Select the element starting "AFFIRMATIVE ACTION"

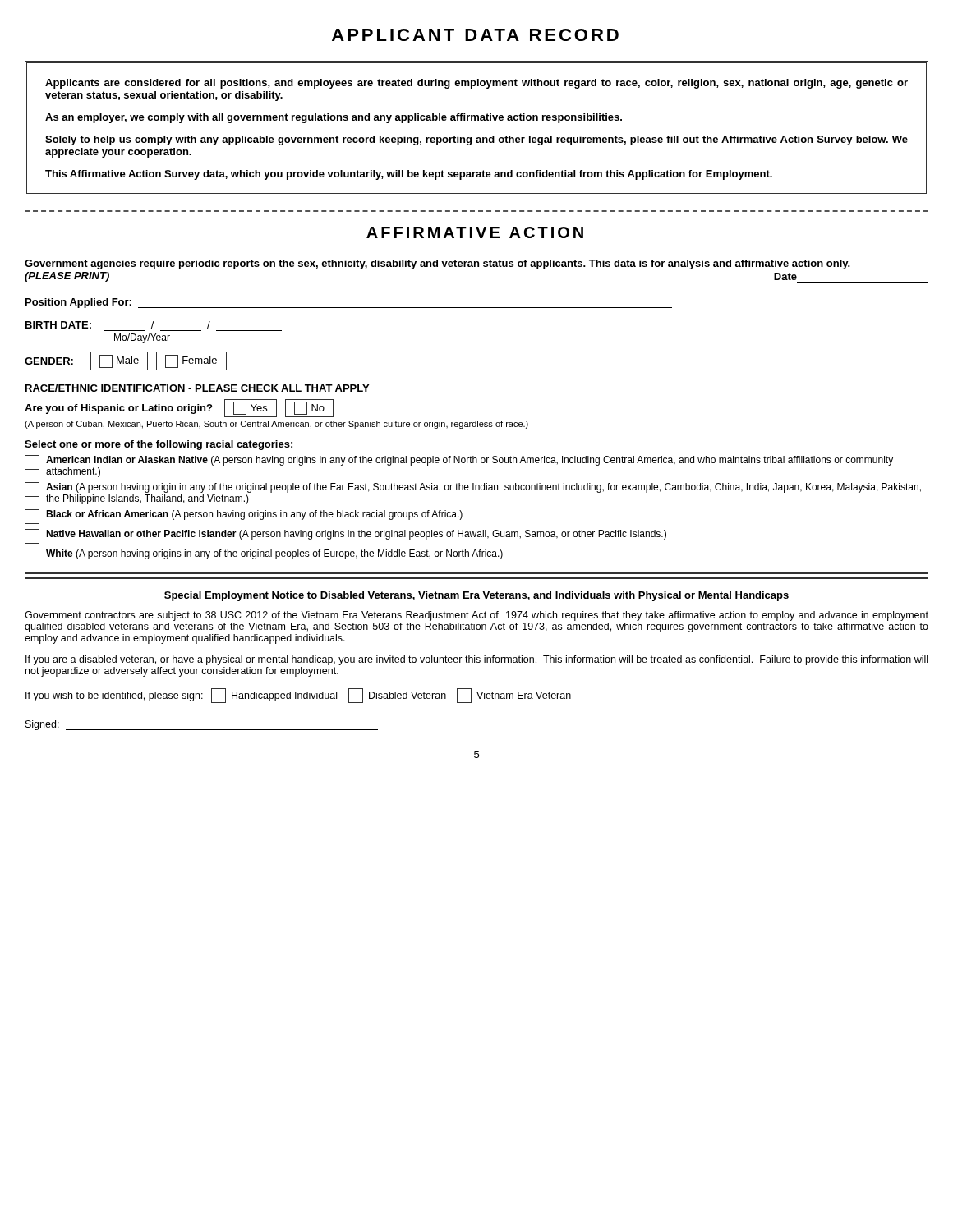(476, 232)
